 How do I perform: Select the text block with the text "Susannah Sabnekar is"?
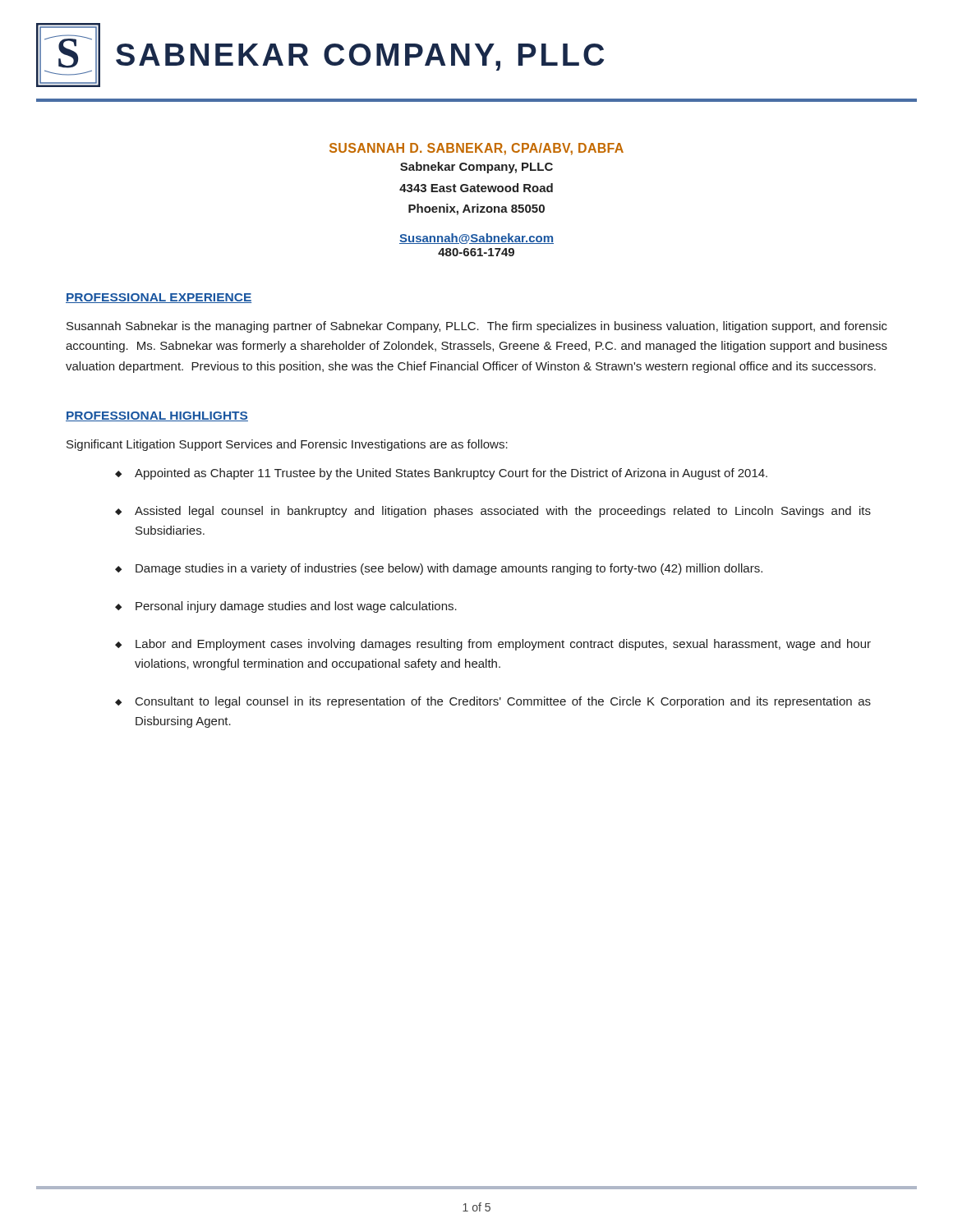coord(476,346)
